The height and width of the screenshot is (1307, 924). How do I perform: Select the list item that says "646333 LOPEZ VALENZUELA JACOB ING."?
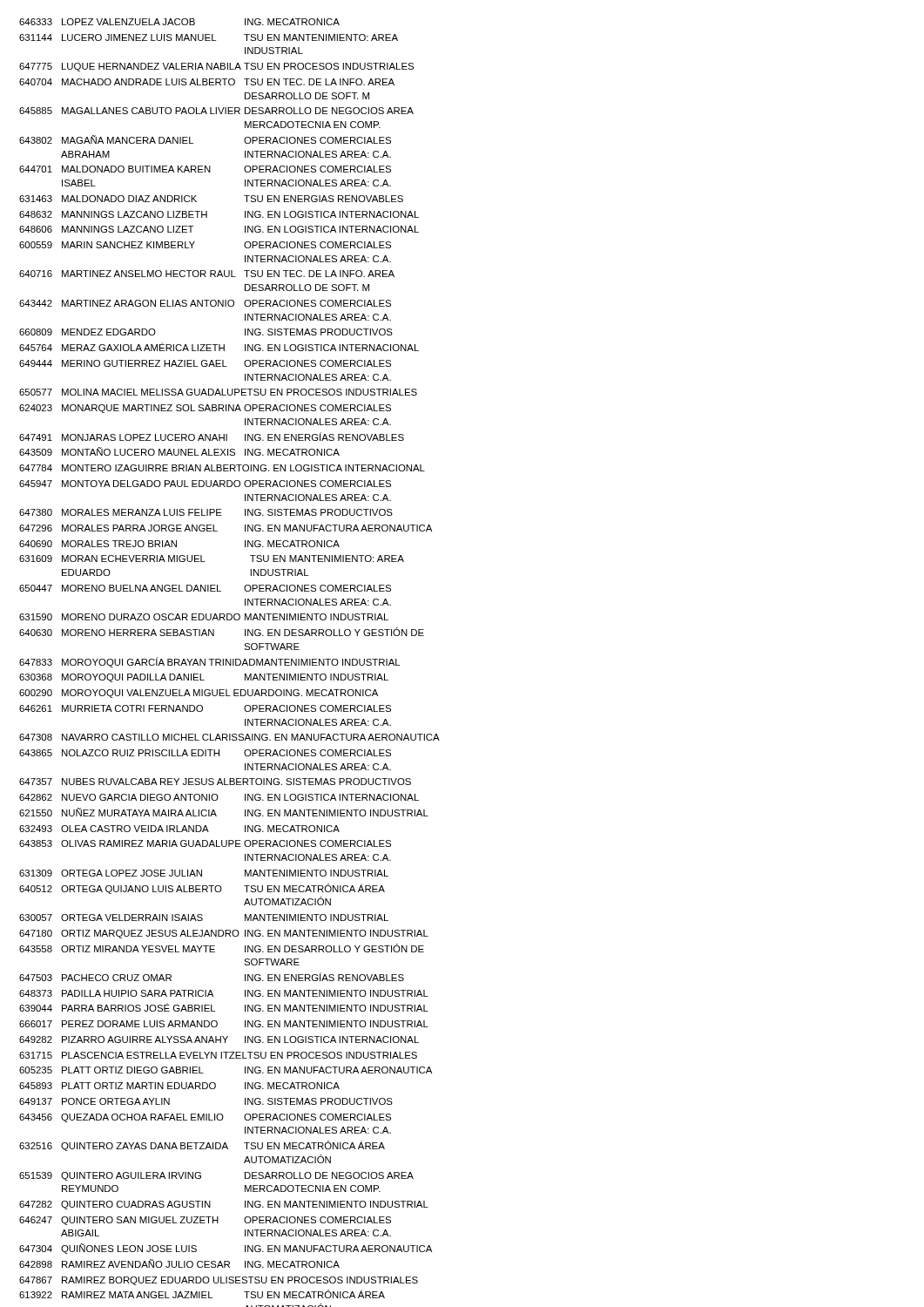[179, 23]
